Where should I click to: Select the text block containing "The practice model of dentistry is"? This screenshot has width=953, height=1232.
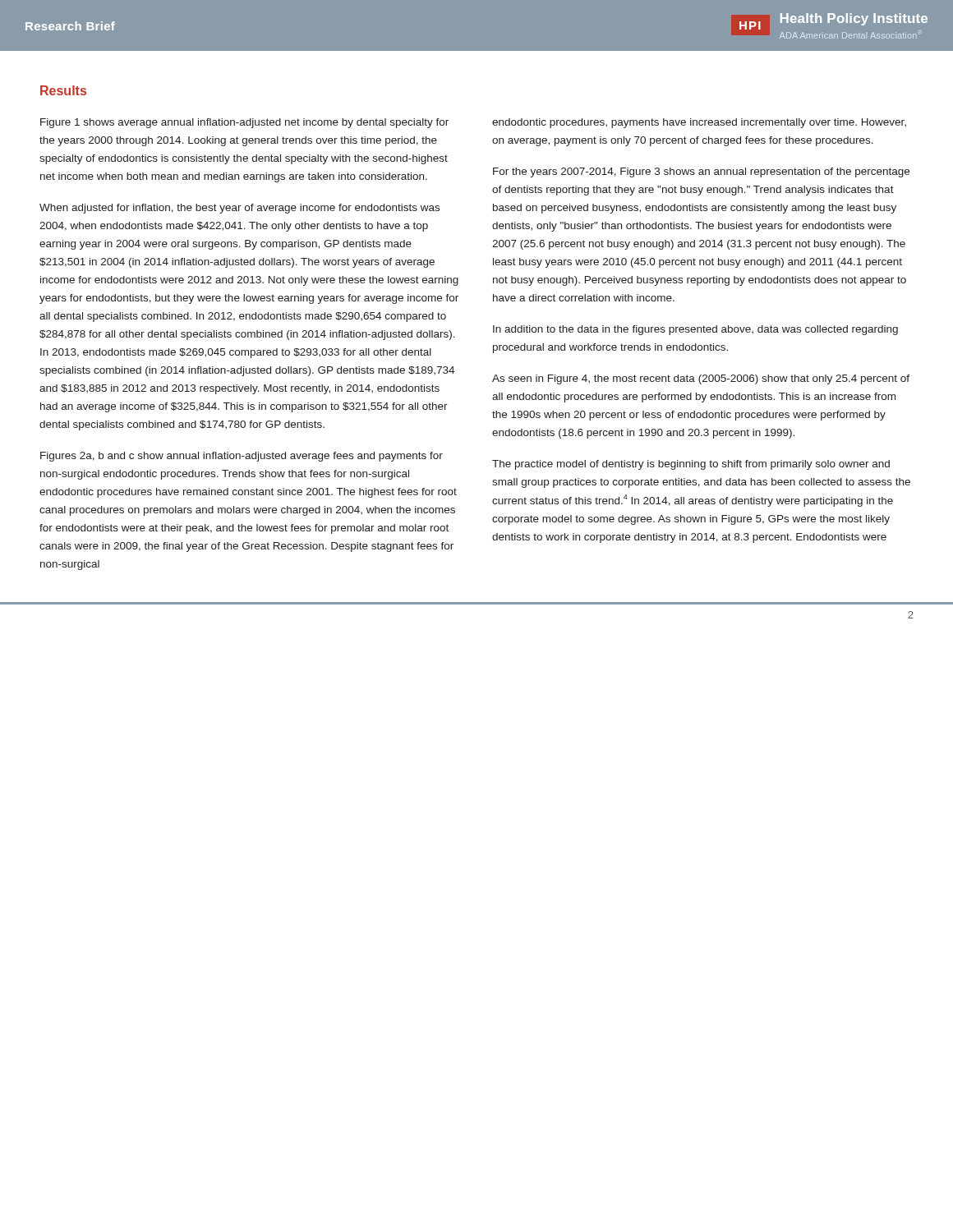pos(701,500)
